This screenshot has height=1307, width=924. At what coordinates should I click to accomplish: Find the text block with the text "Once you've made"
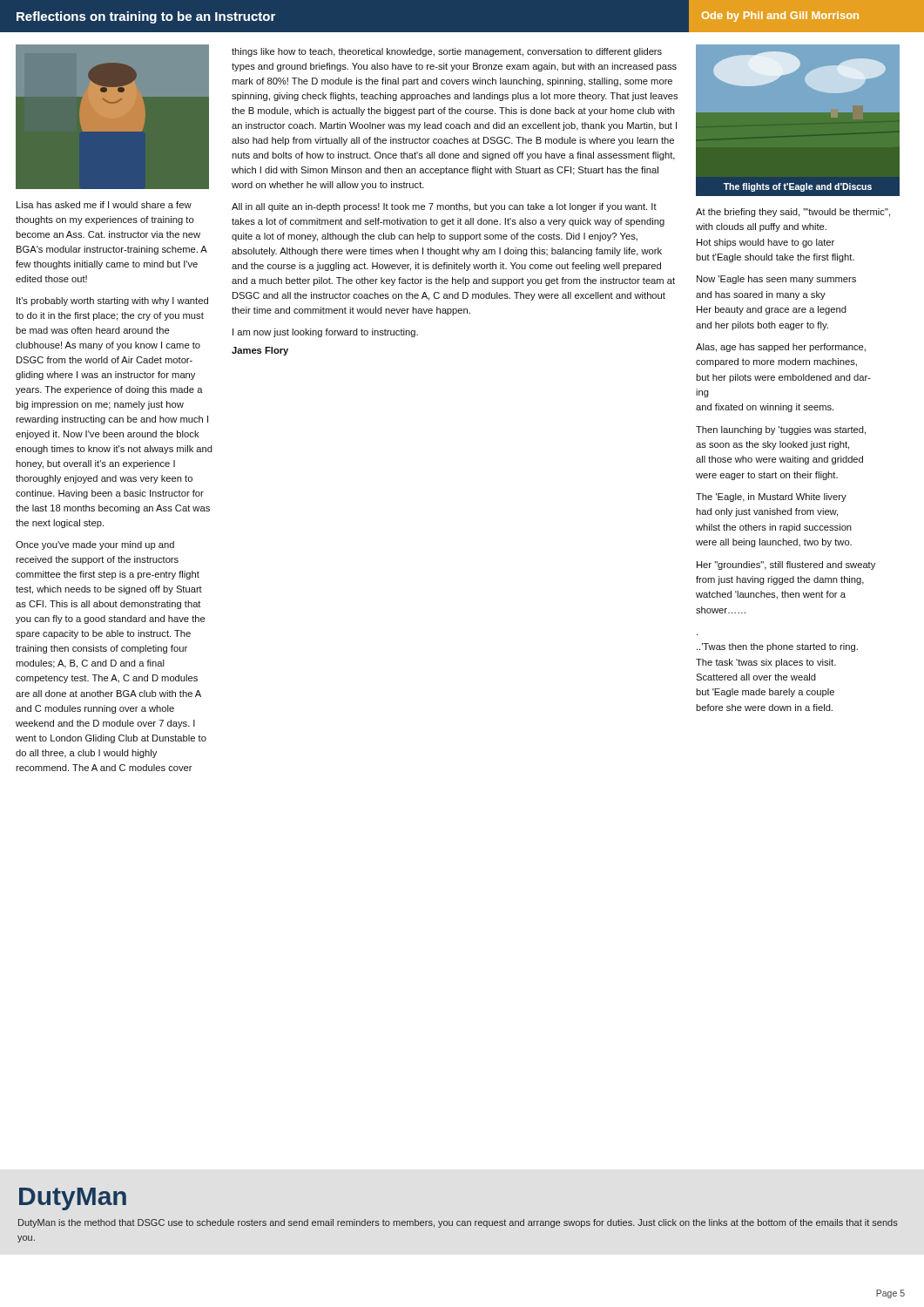pos(111,656)
